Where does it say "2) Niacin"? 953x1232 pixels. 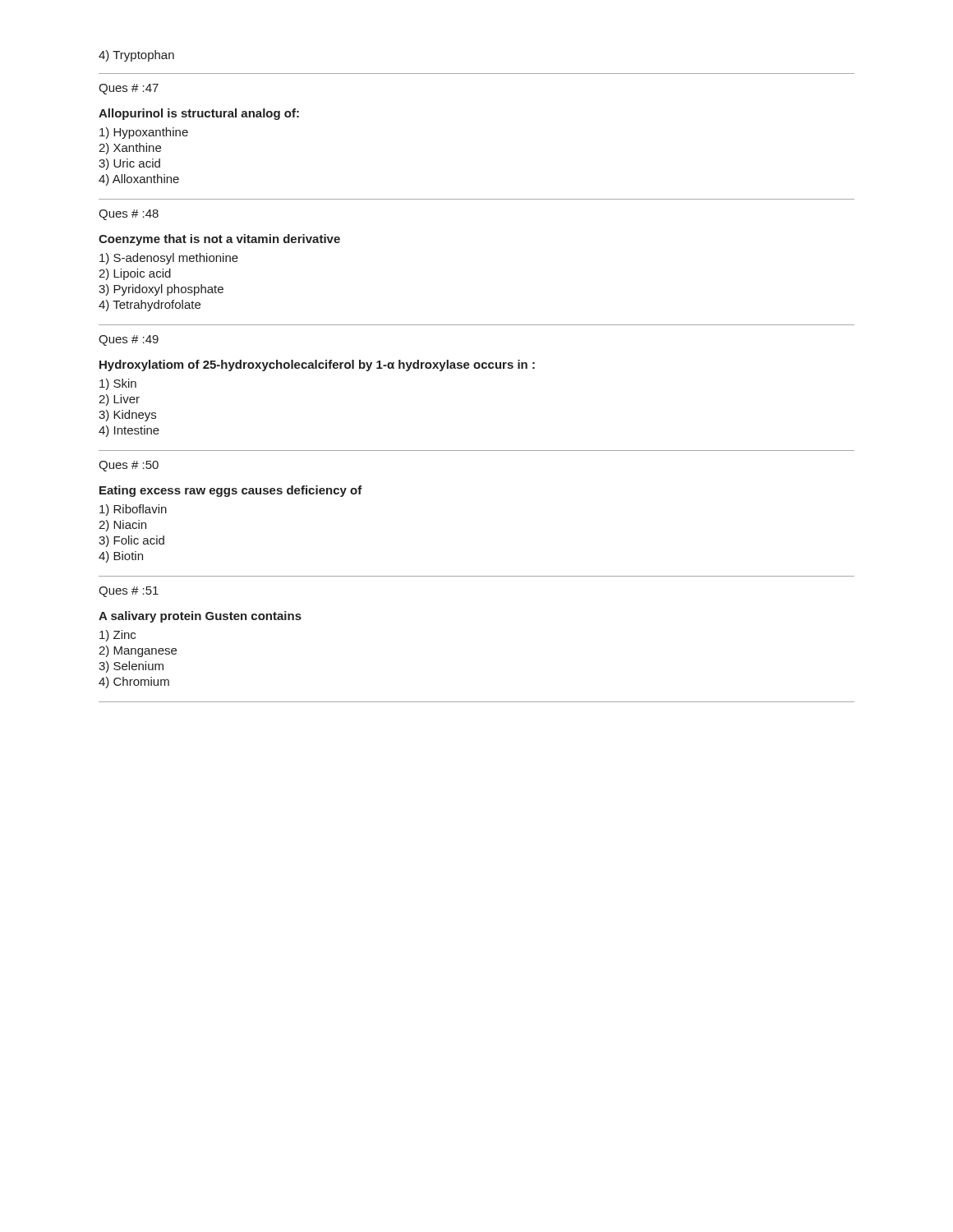pyautogui.click(x=123, y=524)
